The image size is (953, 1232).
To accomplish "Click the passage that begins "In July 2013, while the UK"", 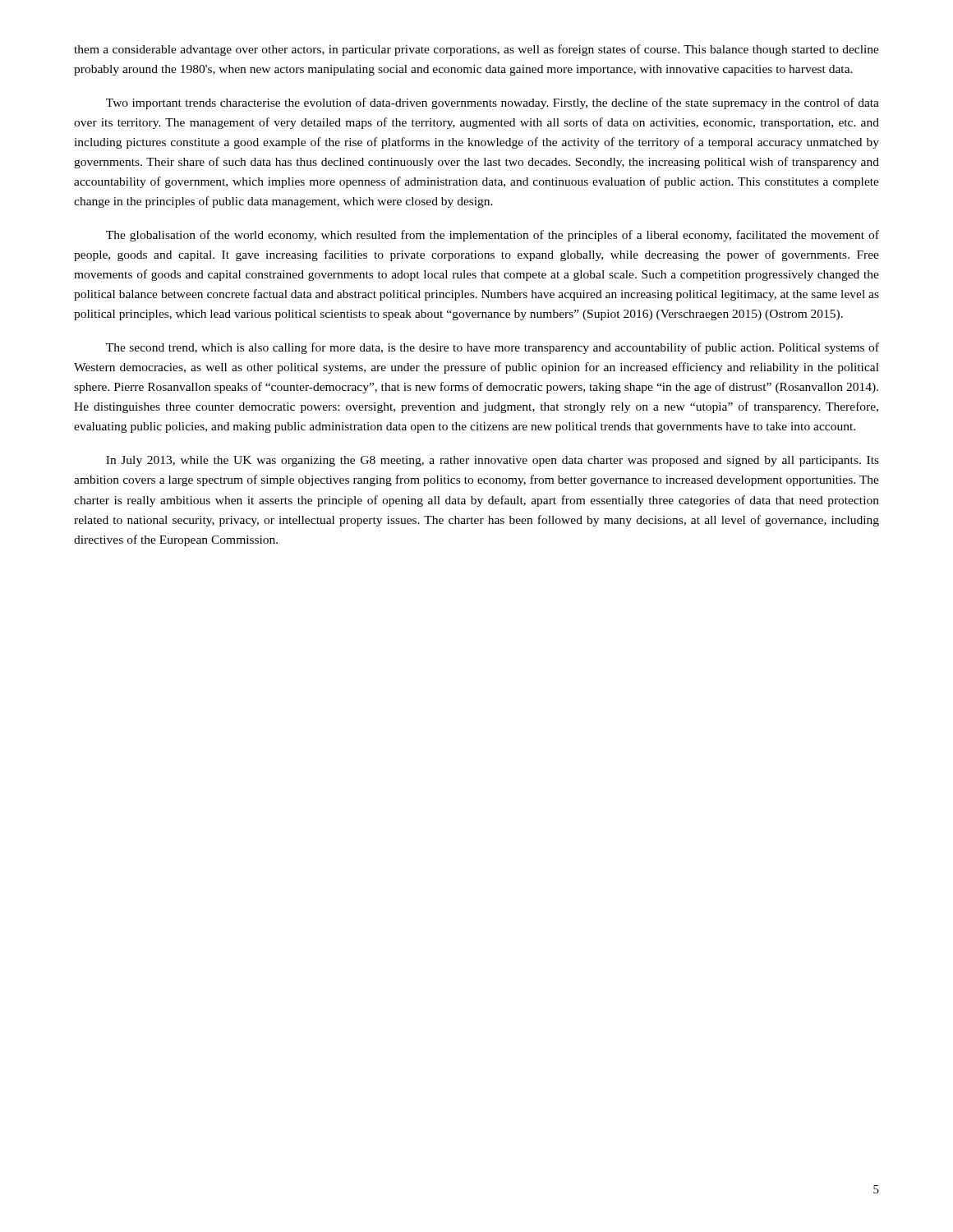I will pos(476,500).
